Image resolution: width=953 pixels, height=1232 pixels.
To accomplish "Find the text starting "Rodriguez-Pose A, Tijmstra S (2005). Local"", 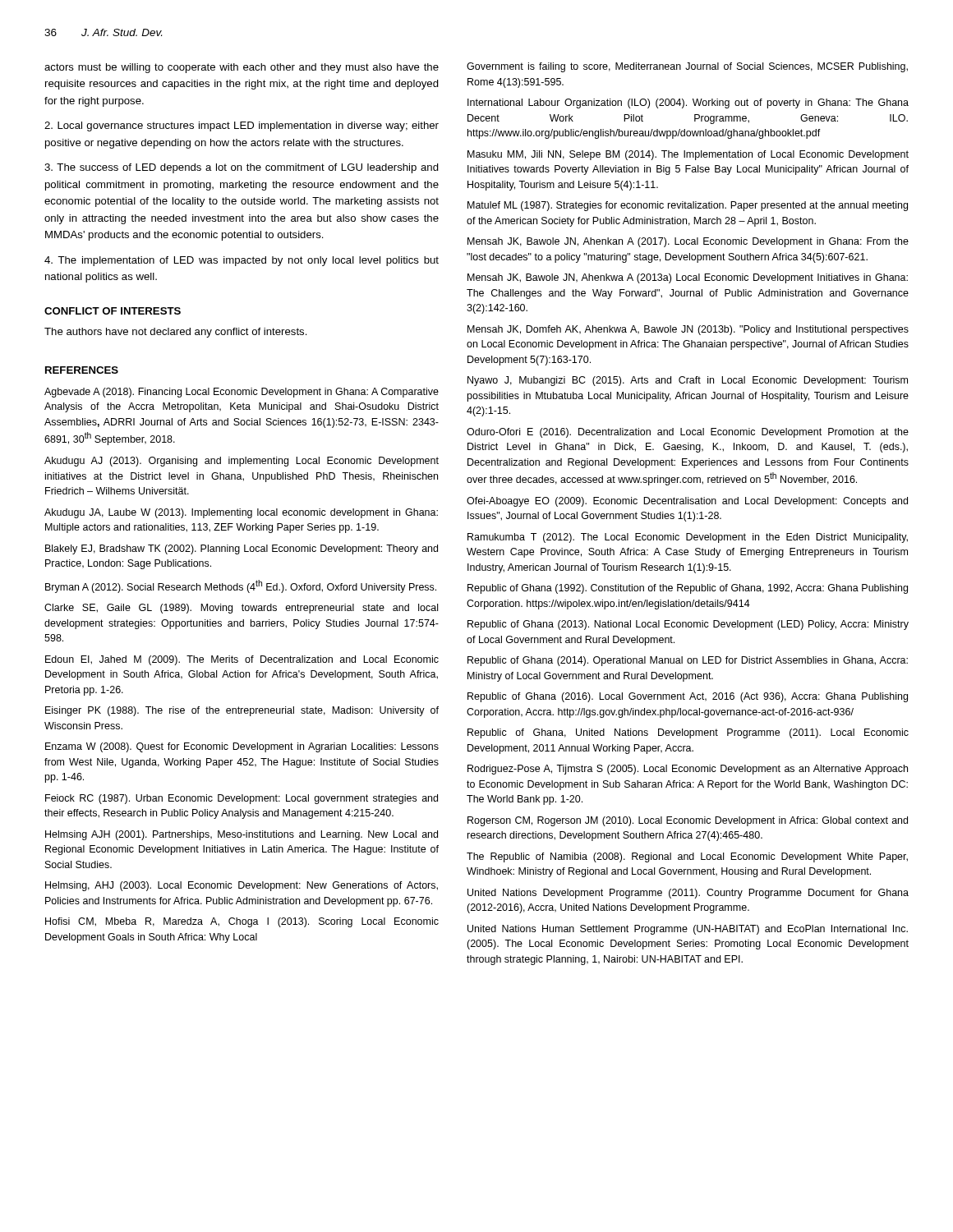I will click(688, 784).
